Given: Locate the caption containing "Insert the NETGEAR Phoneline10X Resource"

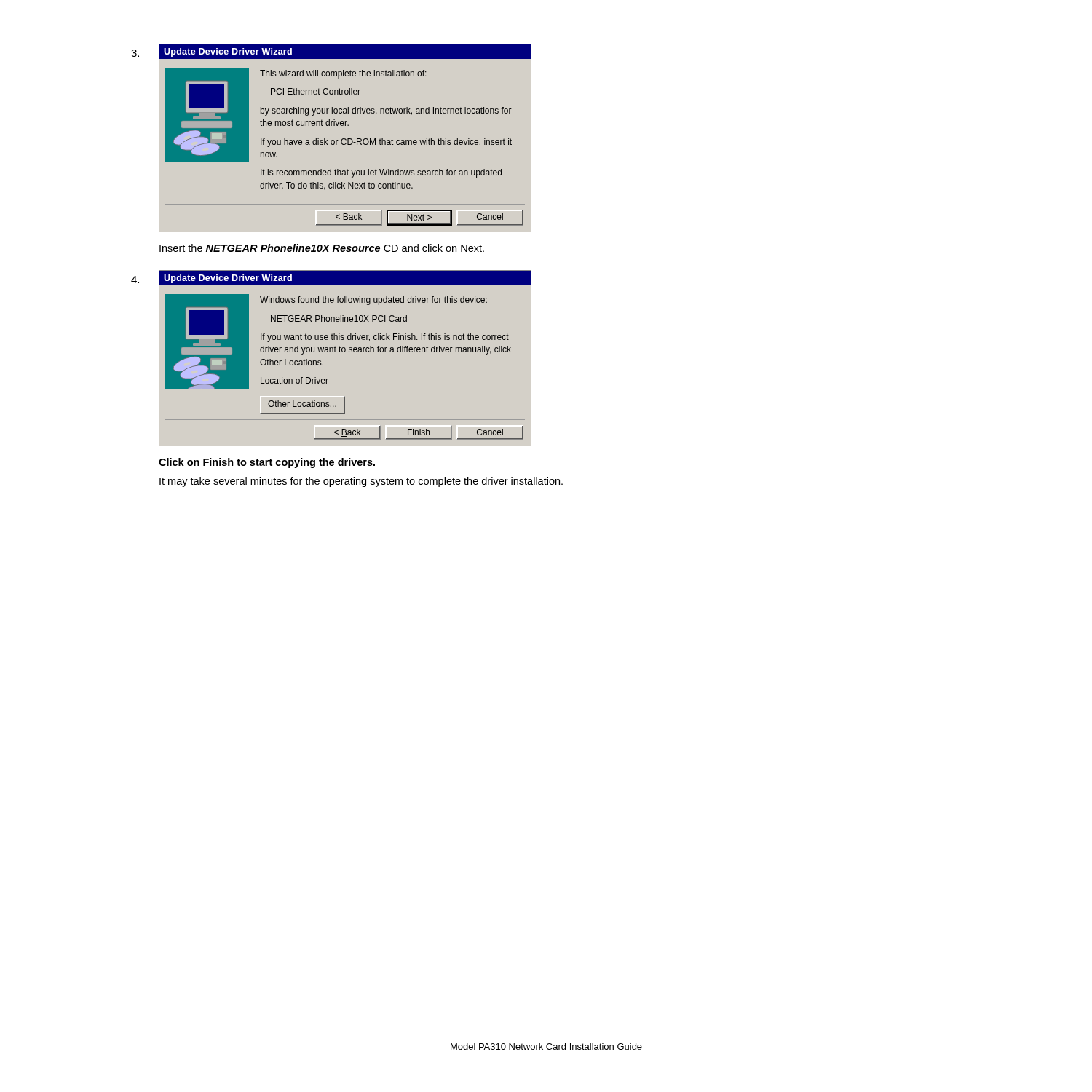Looking at the screenshot, I should coord(322,248).
